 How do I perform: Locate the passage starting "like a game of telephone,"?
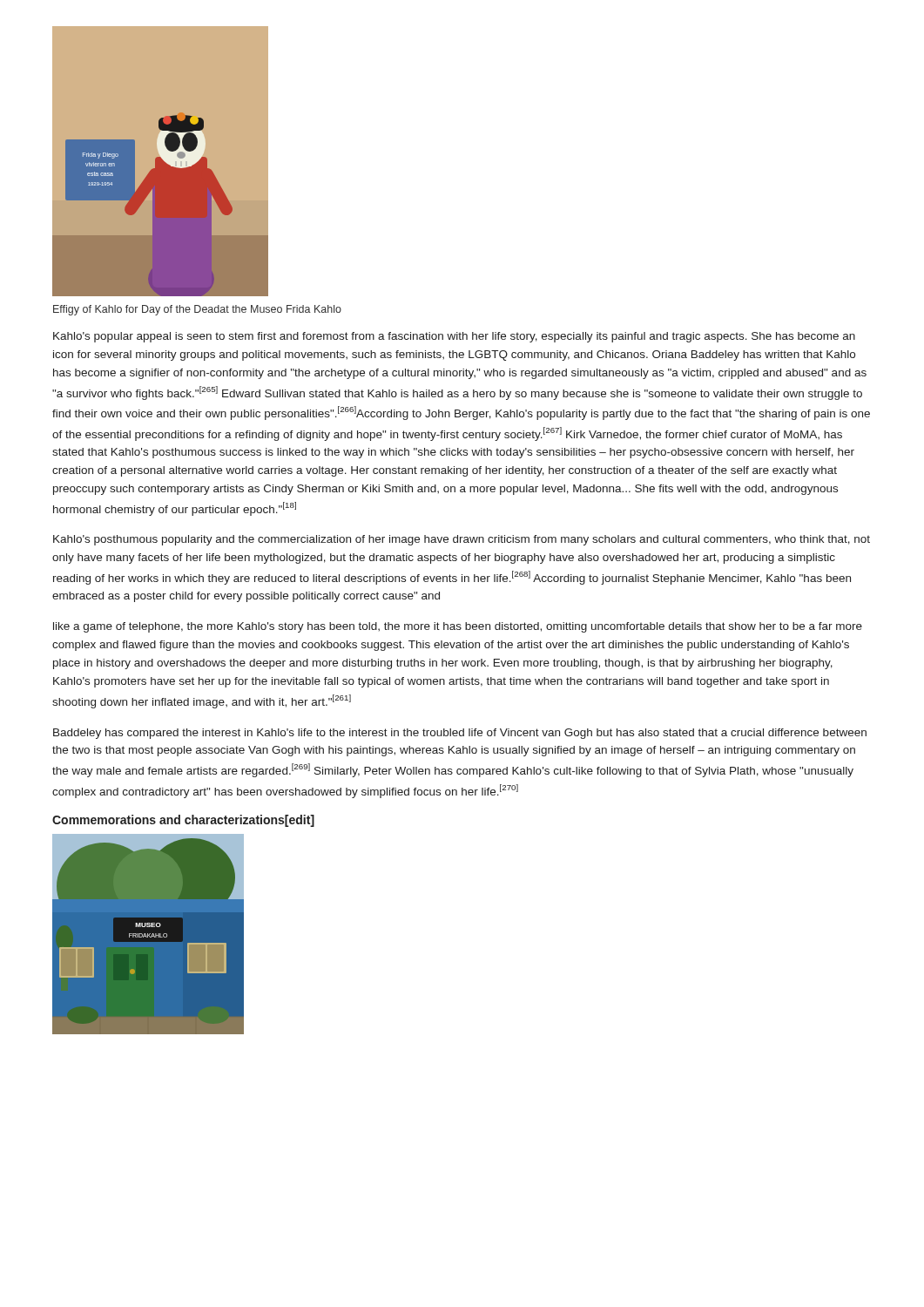[x=457, y=664]
